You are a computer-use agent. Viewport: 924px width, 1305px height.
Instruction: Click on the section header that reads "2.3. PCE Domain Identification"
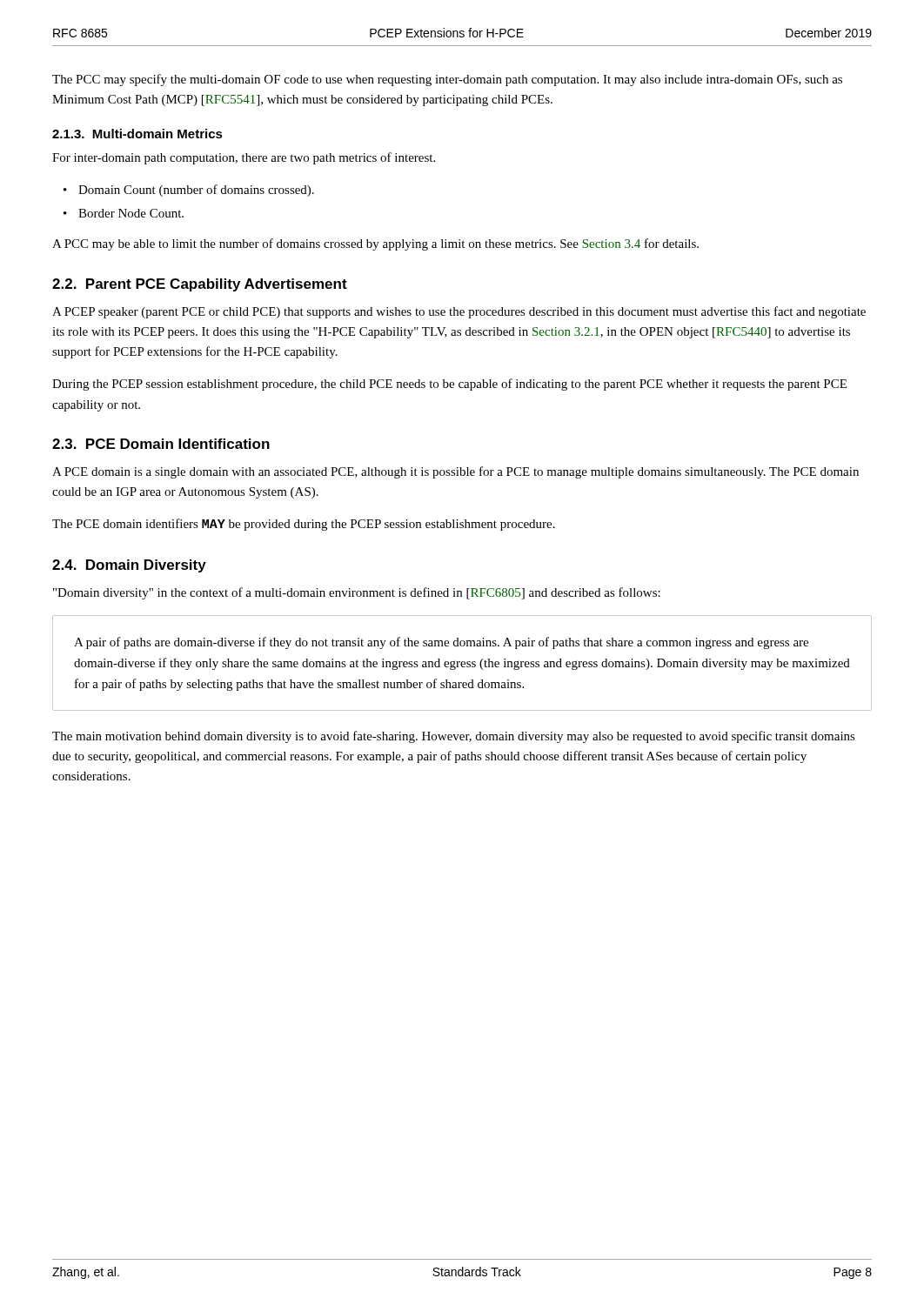[x=161, y=444]
